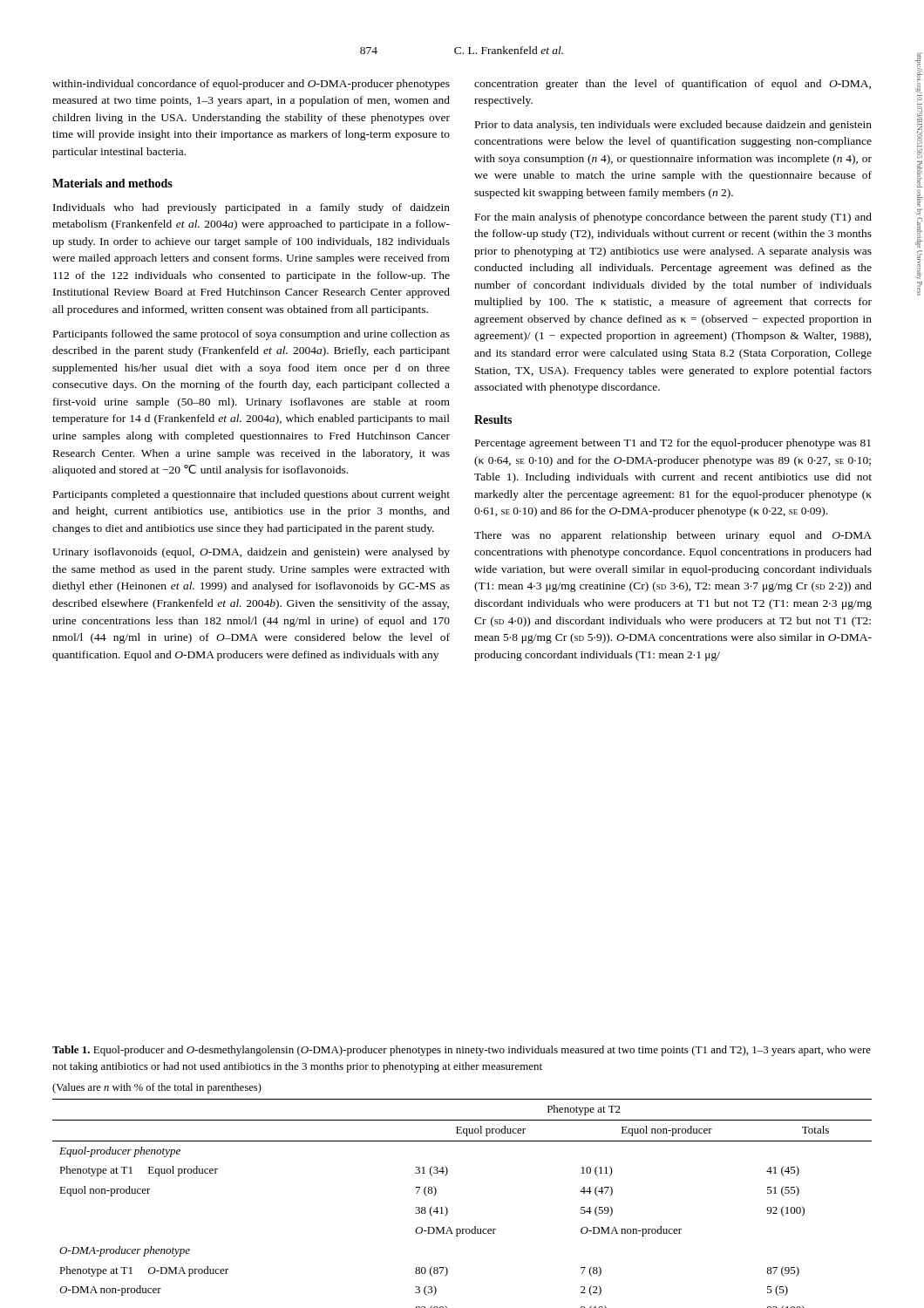
Task: Find the block on this page that starts "Individuals who had previously"
Action: [x=251, y=431]
